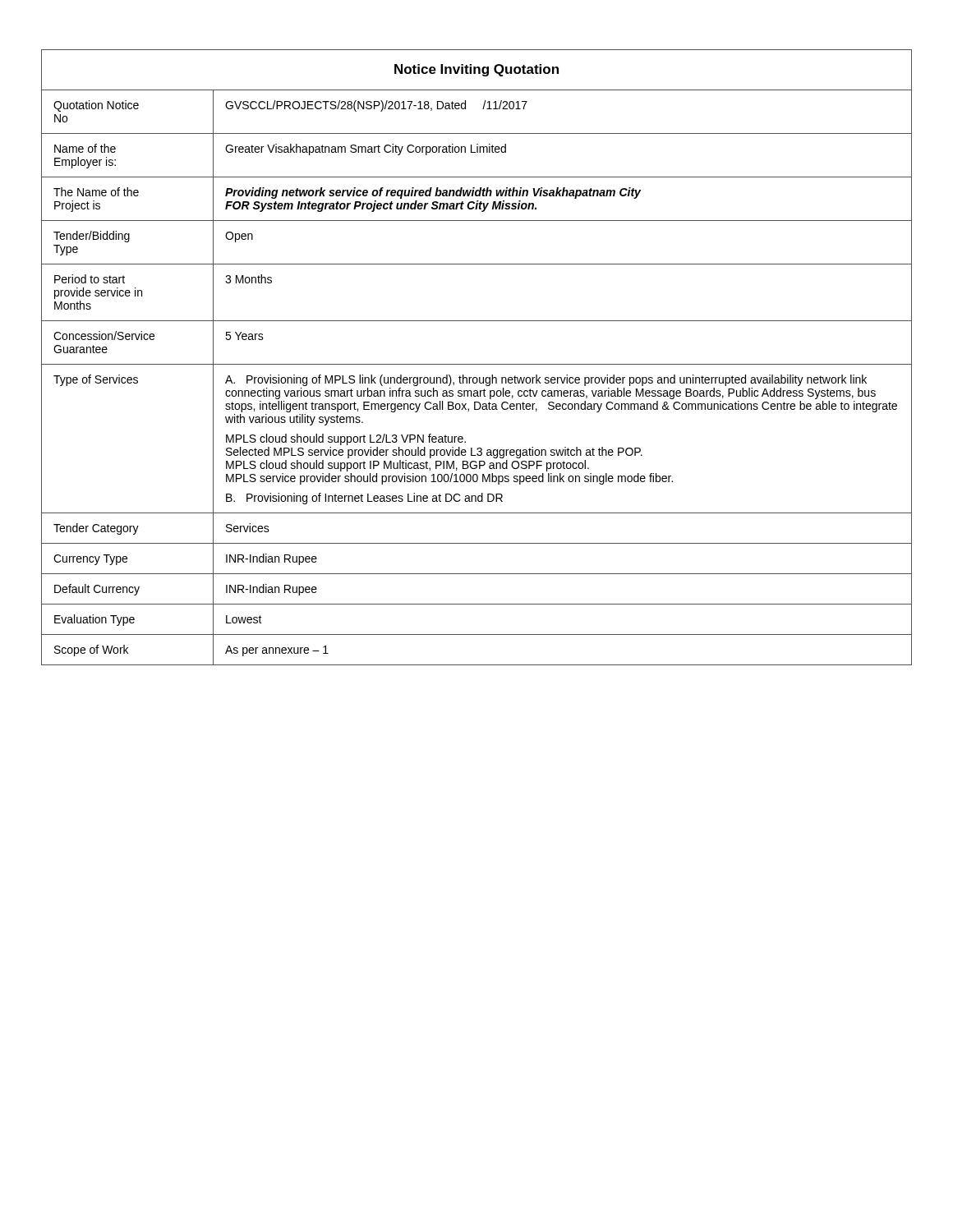Select the table that reads "Concession/Service Guarantee"
The width and height of the screenshot is (953, 1232).
476,357
